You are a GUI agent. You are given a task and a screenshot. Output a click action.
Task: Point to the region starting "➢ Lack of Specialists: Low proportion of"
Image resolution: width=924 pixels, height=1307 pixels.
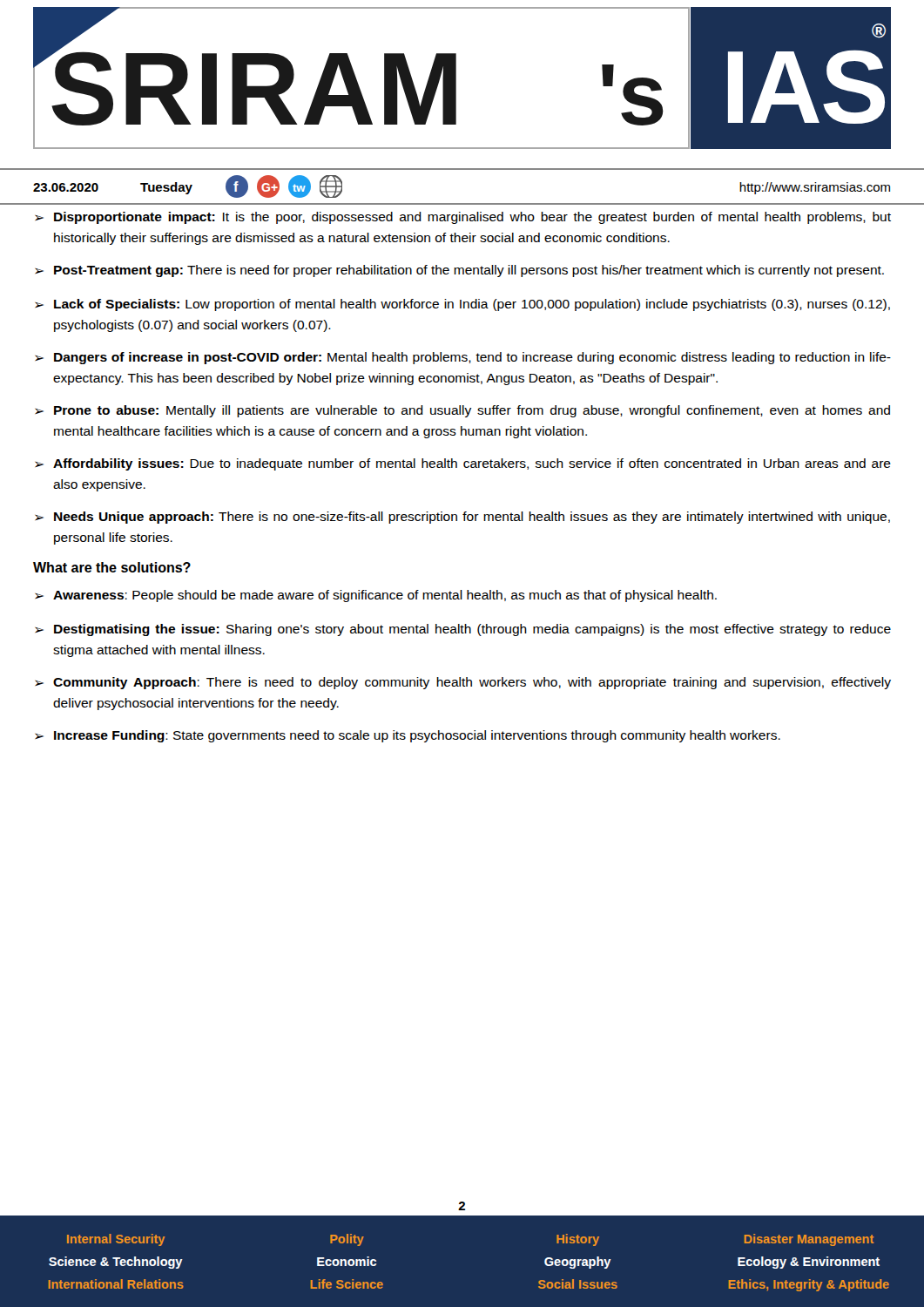coord(462,314)
